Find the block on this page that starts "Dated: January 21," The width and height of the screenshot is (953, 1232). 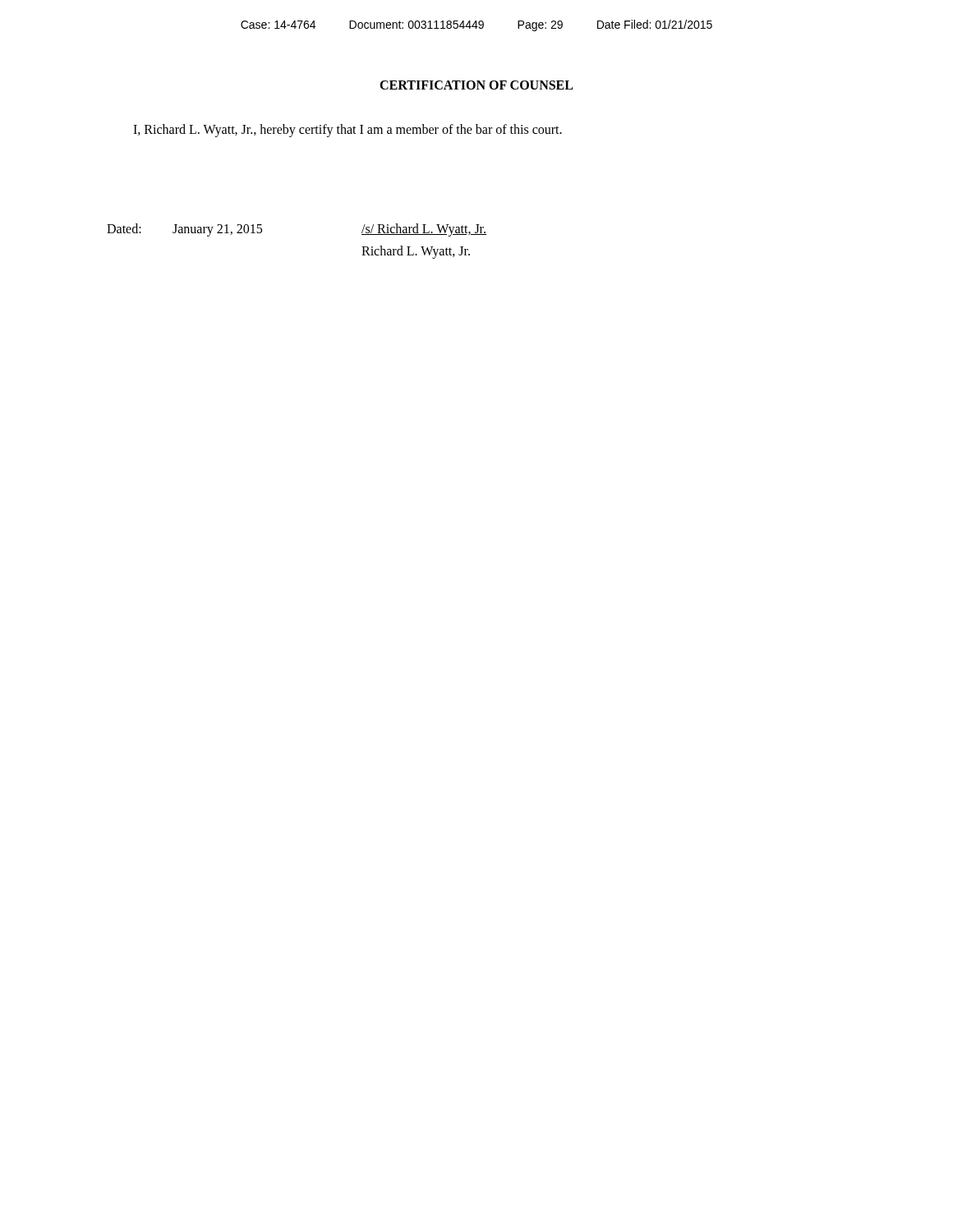tap(124, 230)
